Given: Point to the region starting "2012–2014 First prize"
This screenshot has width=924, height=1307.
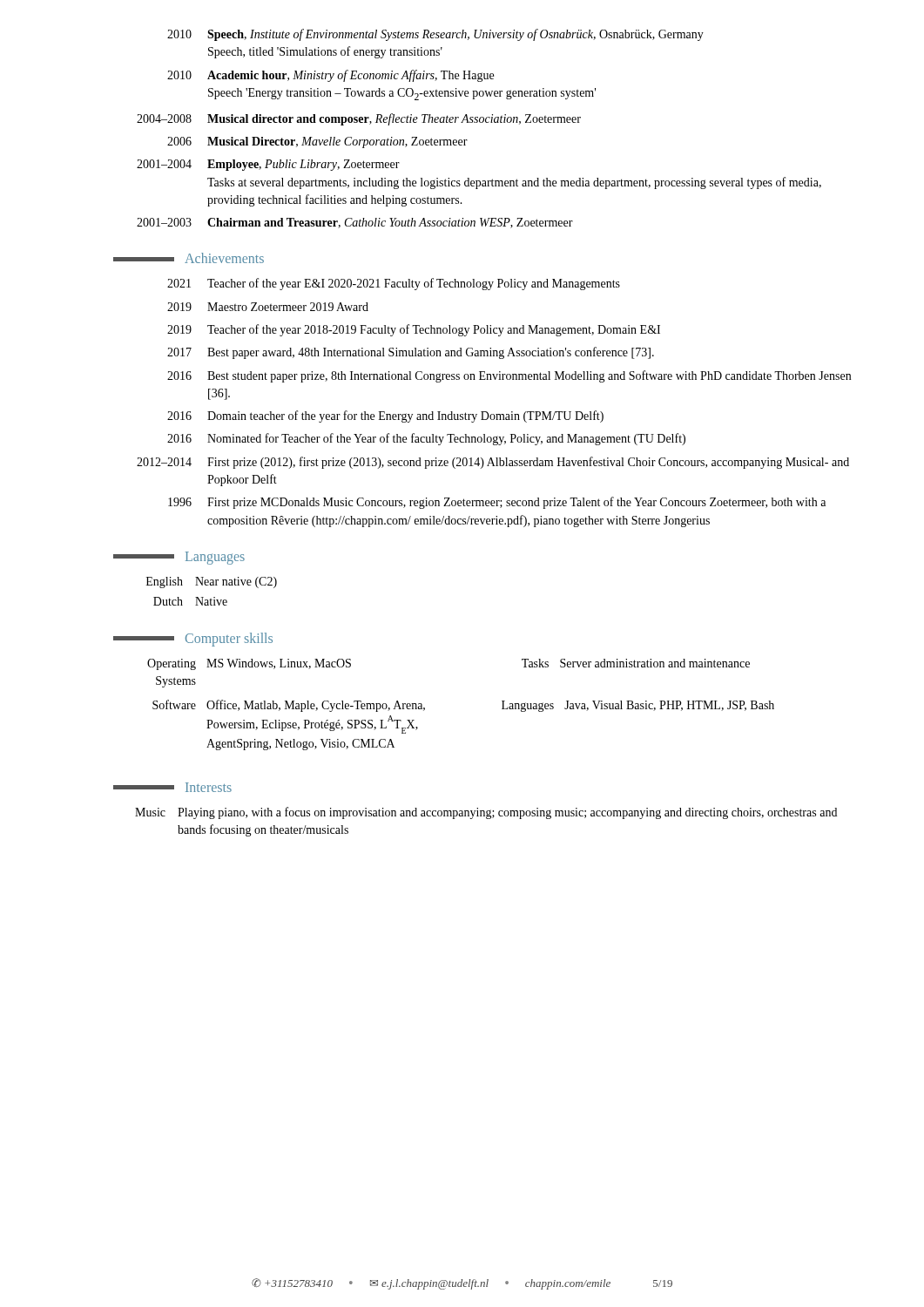Looking at the screenshot, I should coord(488,471).
